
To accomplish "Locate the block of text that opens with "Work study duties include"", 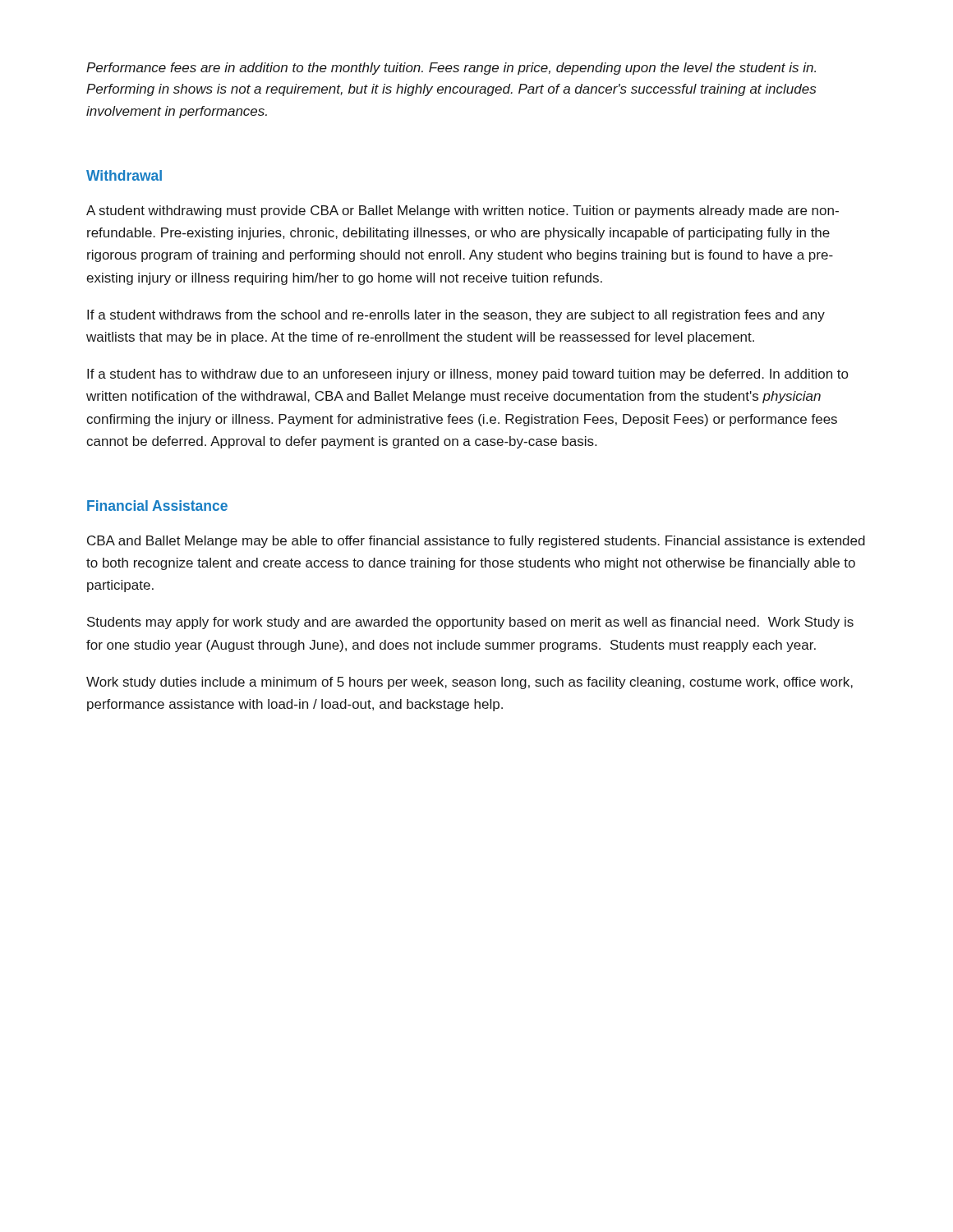I will coord(470,693).
